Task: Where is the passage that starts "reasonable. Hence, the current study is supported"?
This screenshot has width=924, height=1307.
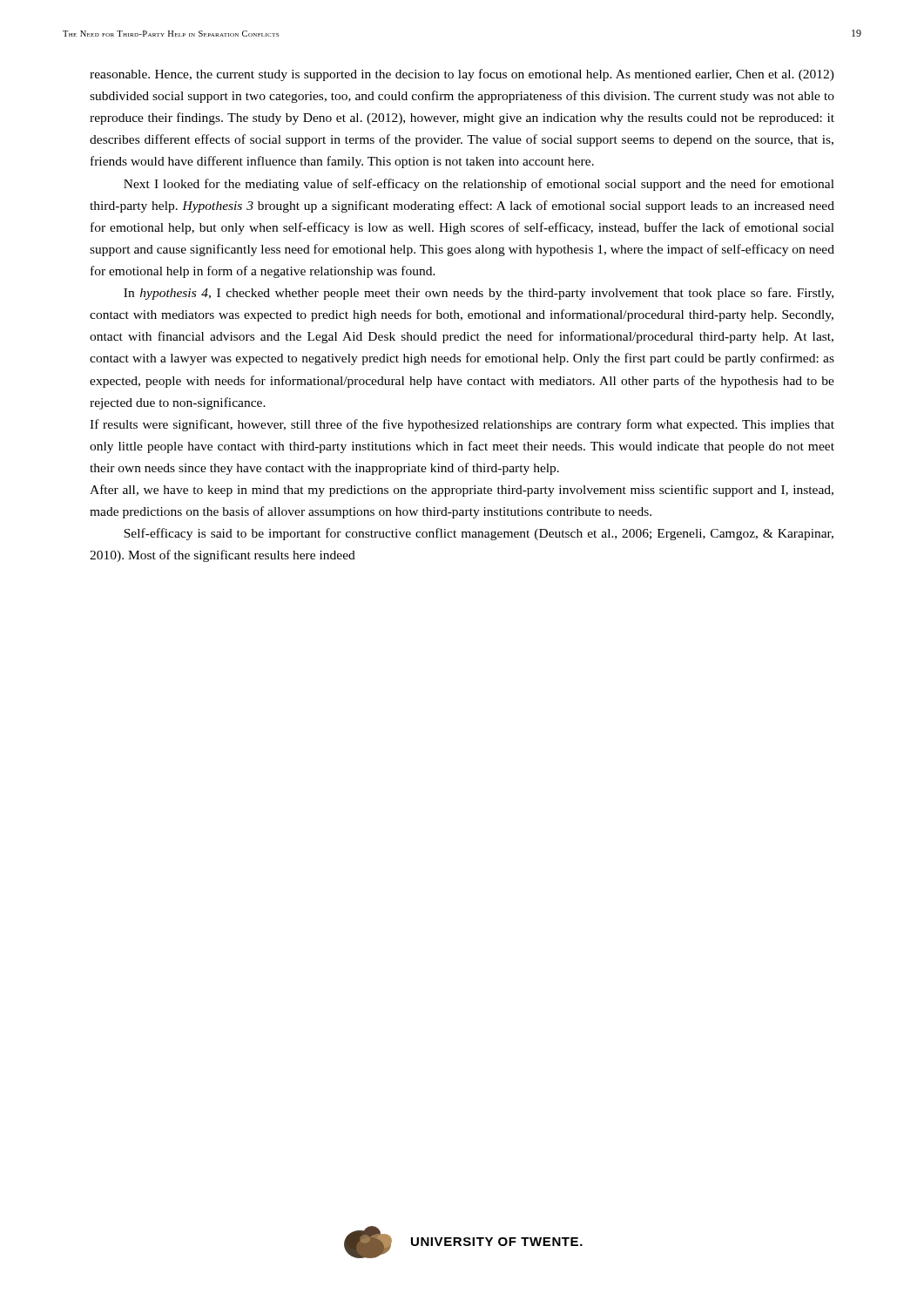Action: pyautogui.click(x=462, y=117)
